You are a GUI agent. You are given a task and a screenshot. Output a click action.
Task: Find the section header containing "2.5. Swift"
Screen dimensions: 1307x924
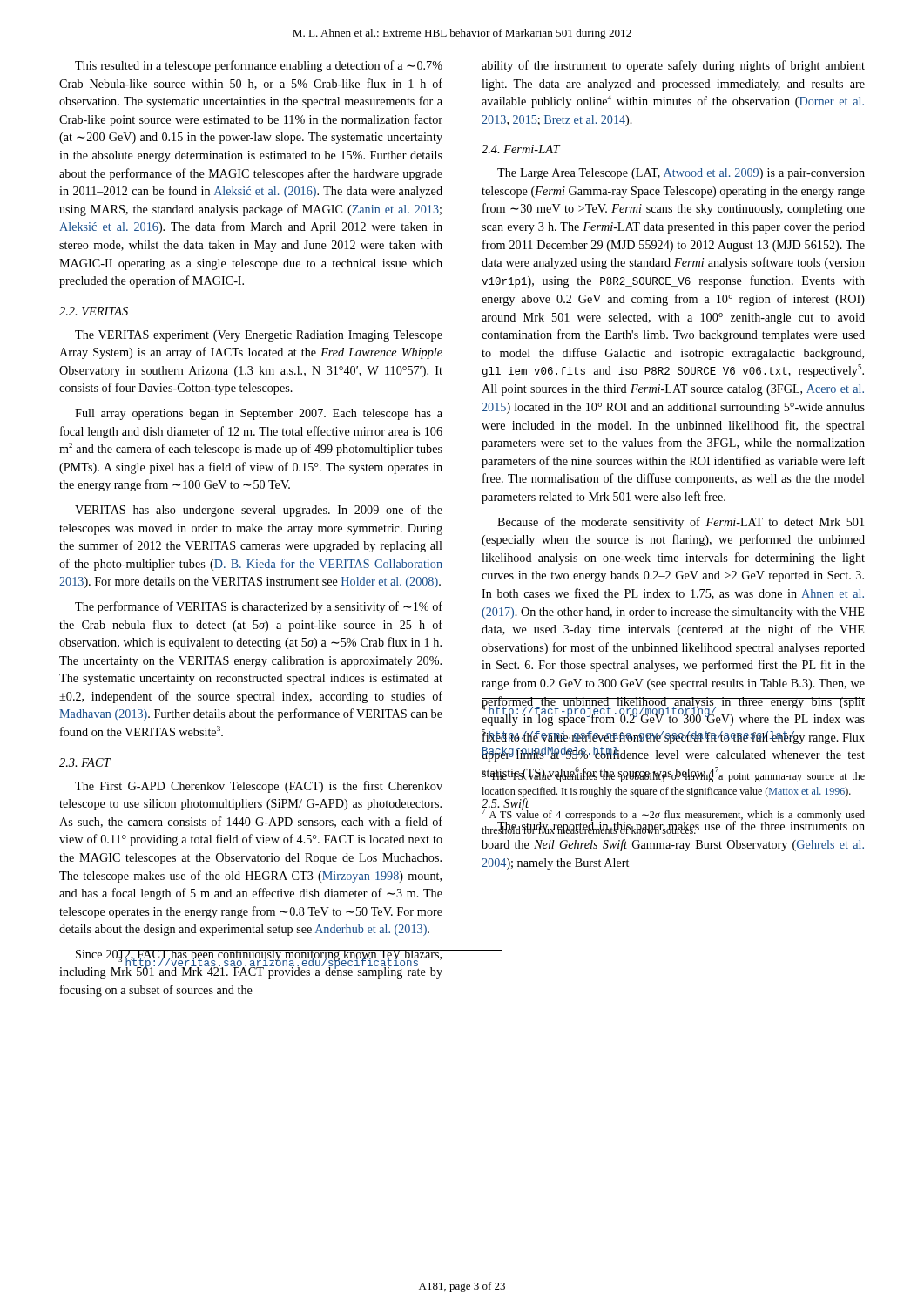[673, 803]
